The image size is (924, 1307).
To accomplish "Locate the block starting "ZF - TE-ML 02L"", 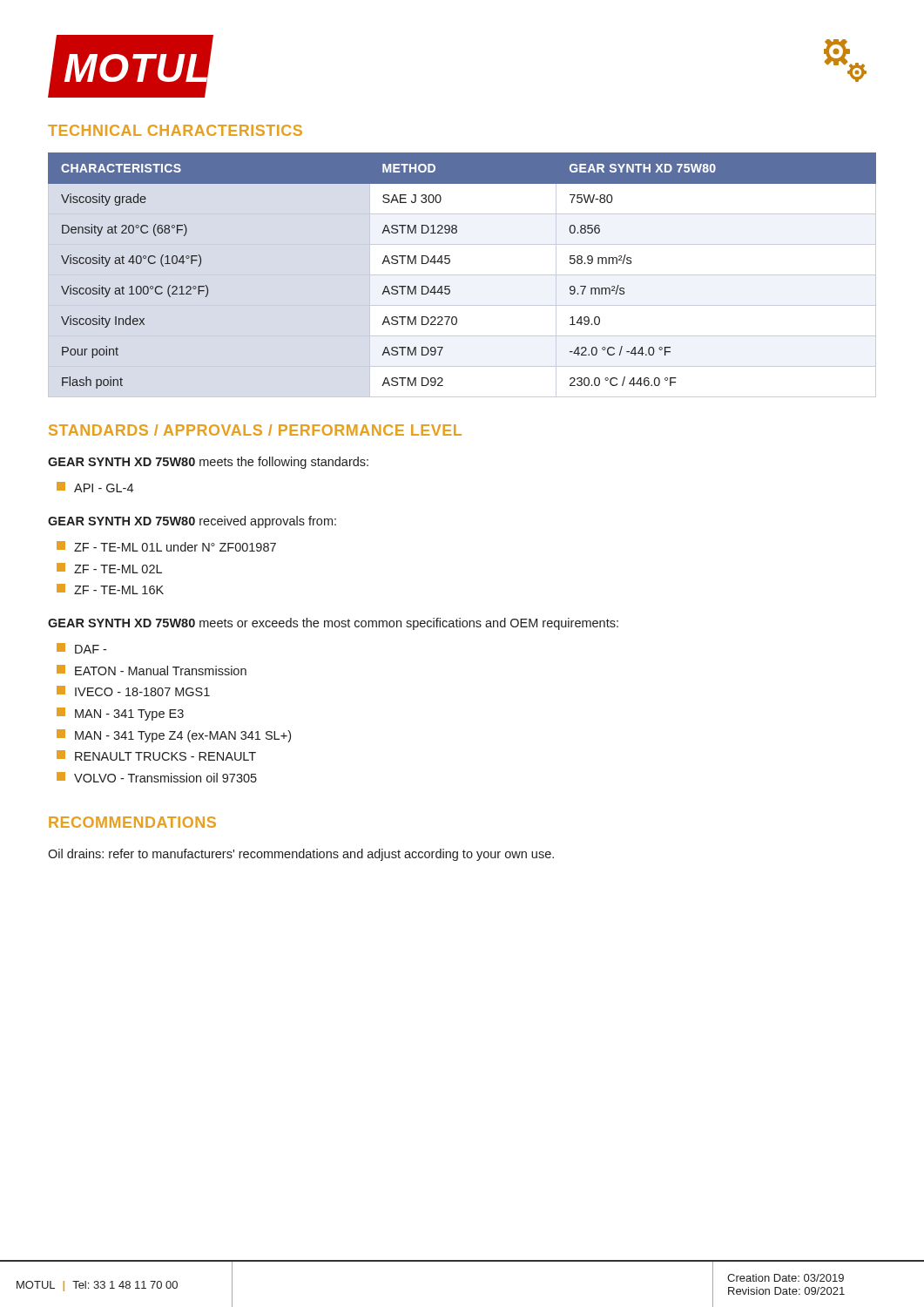I will click(x=110, y=569).
